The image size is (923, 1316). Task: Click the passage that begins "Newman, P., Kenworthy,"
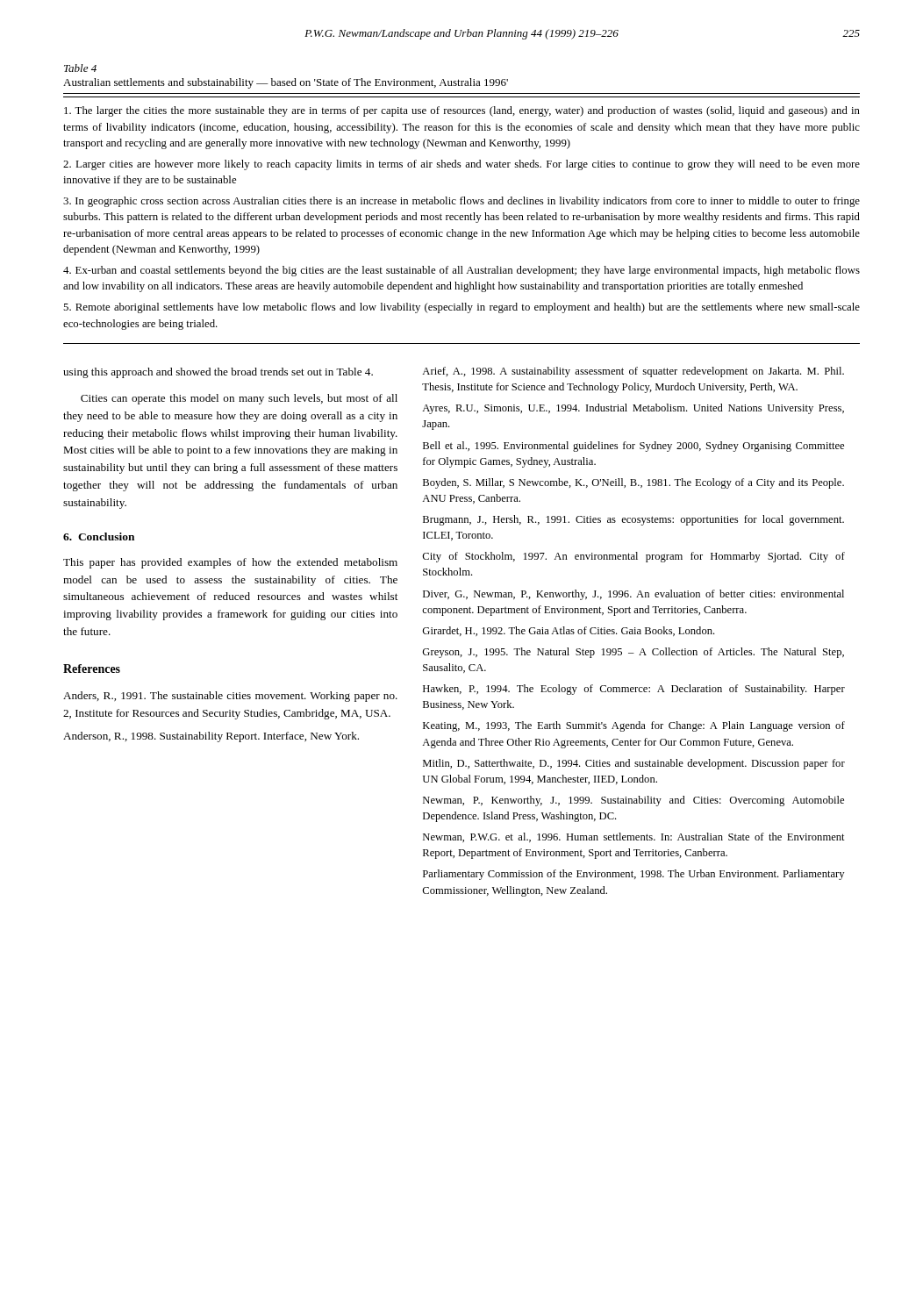click(633, 808)
